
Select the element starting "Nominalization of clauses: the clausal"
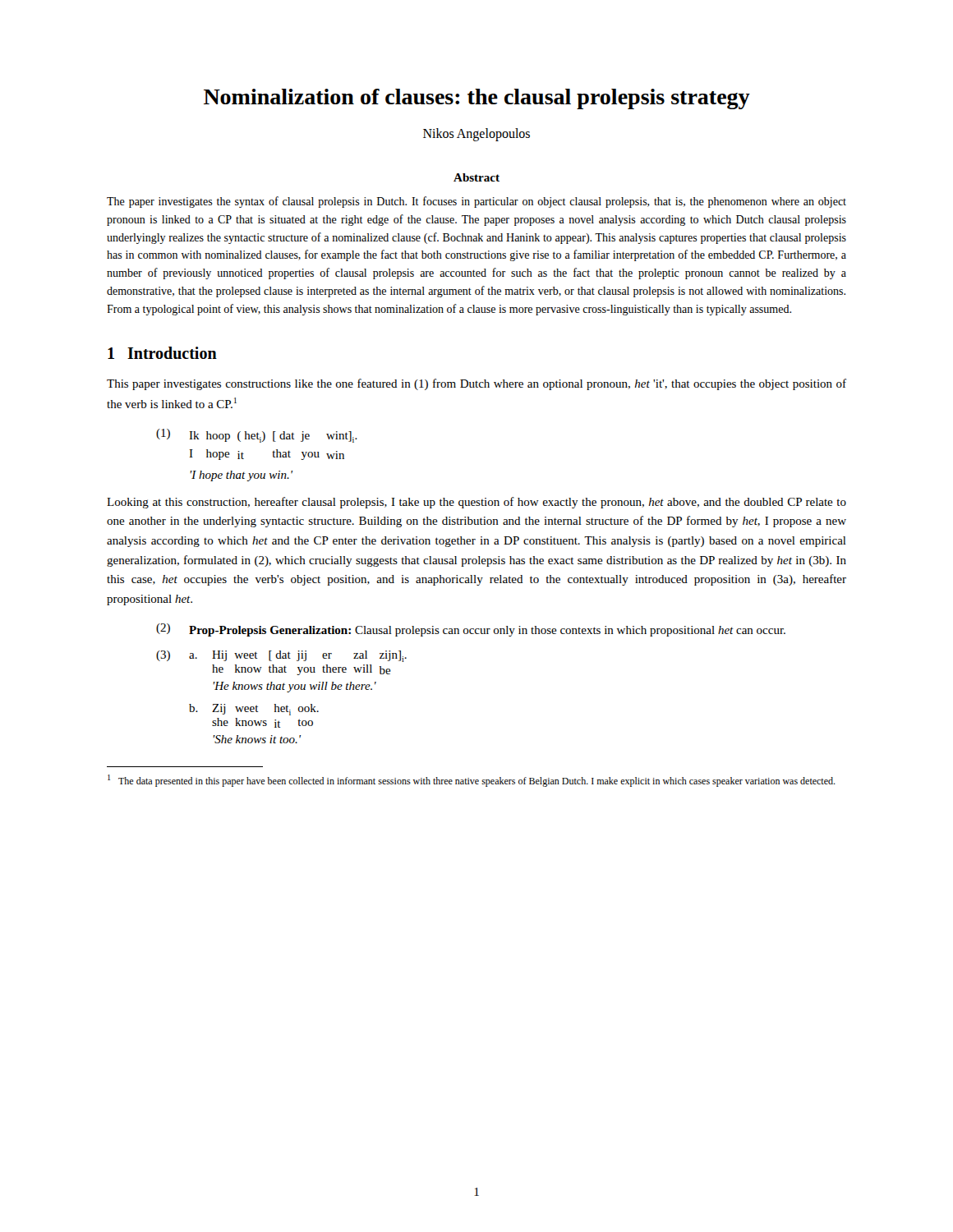tap(476, 97)
